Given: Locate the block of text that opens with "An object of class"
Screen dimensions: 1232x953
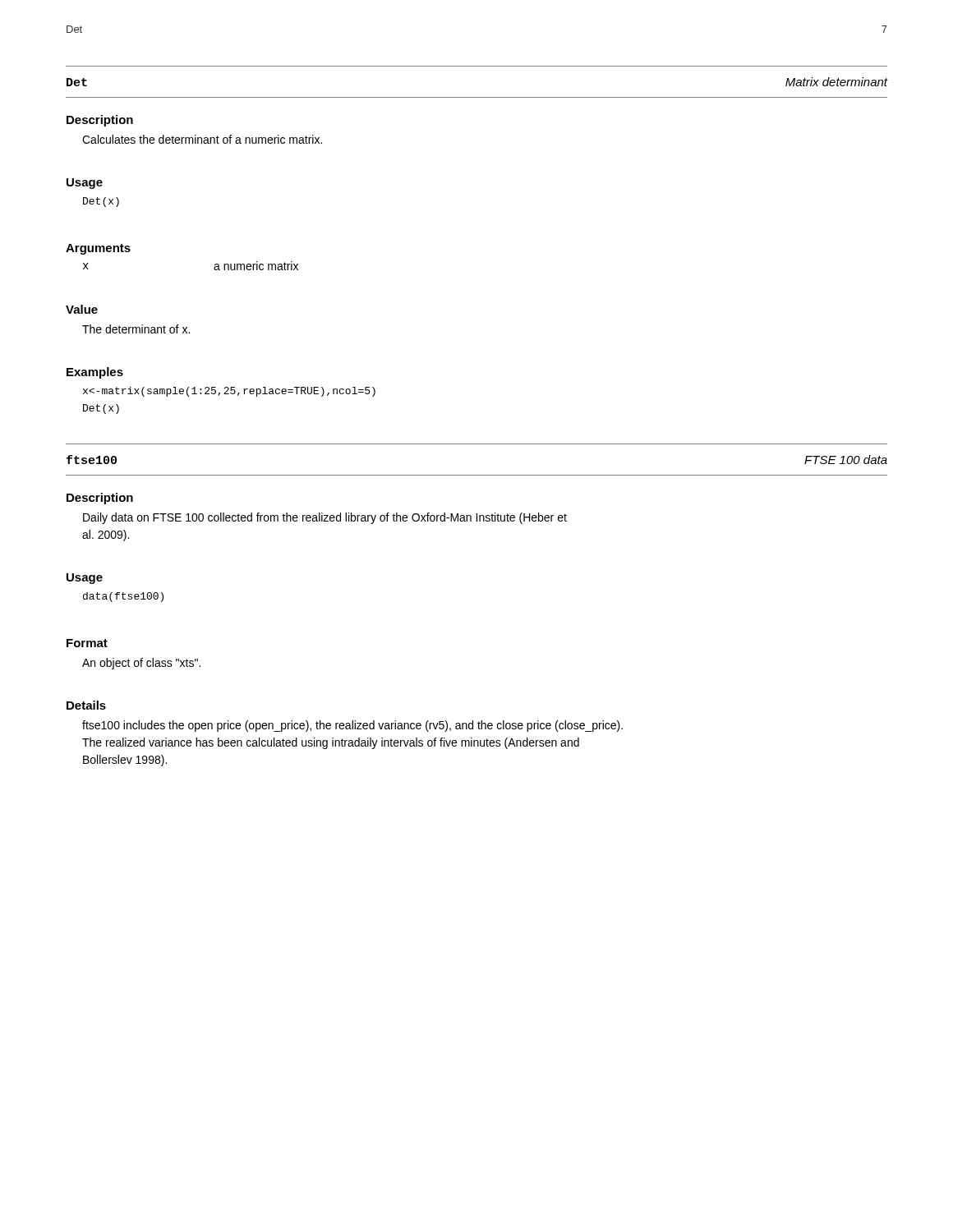Looking at the screenshot, I should (x=141, y=664).
